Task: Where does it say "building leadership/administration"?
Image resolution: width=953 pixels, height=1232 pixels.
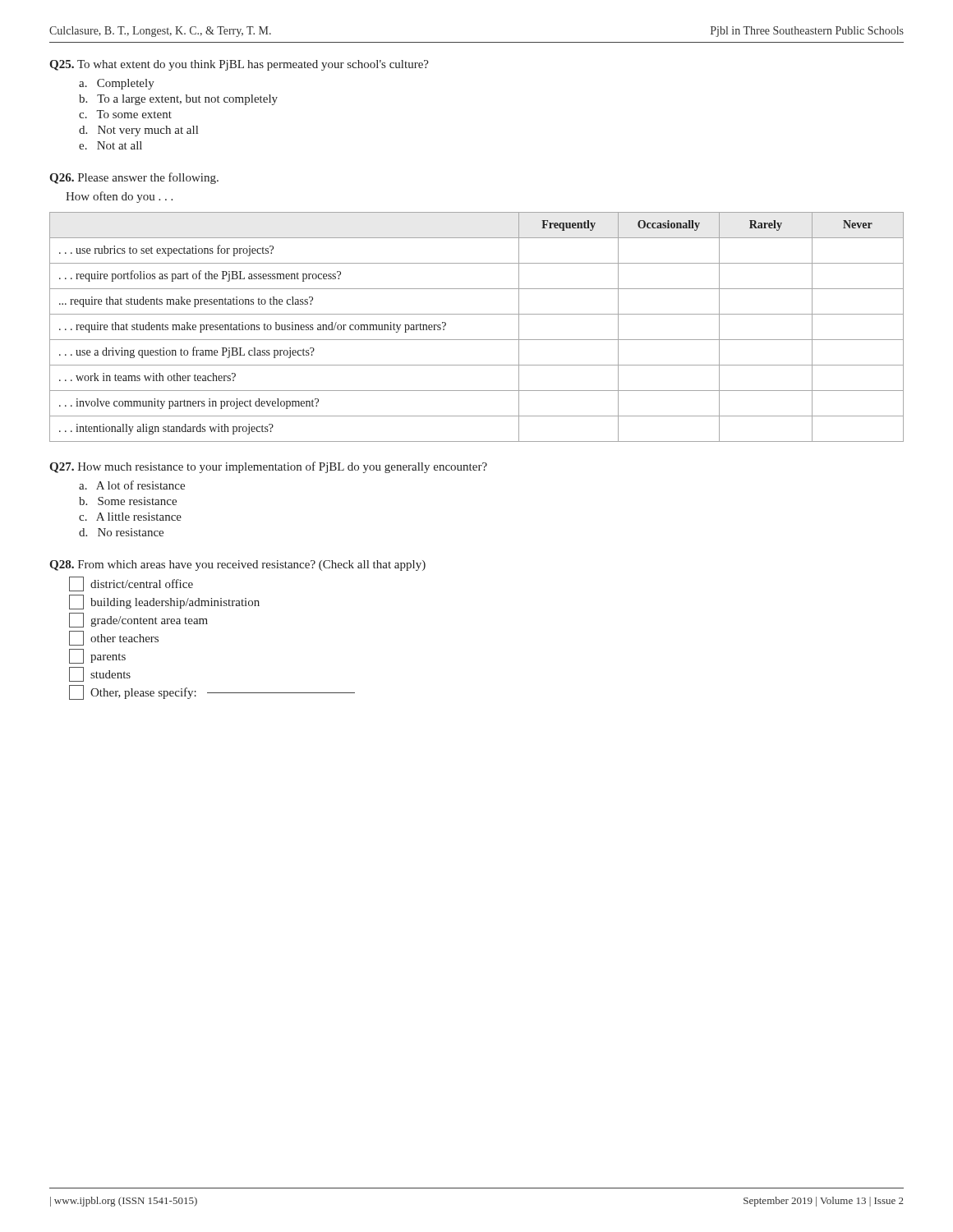Action: coord(164,602)
